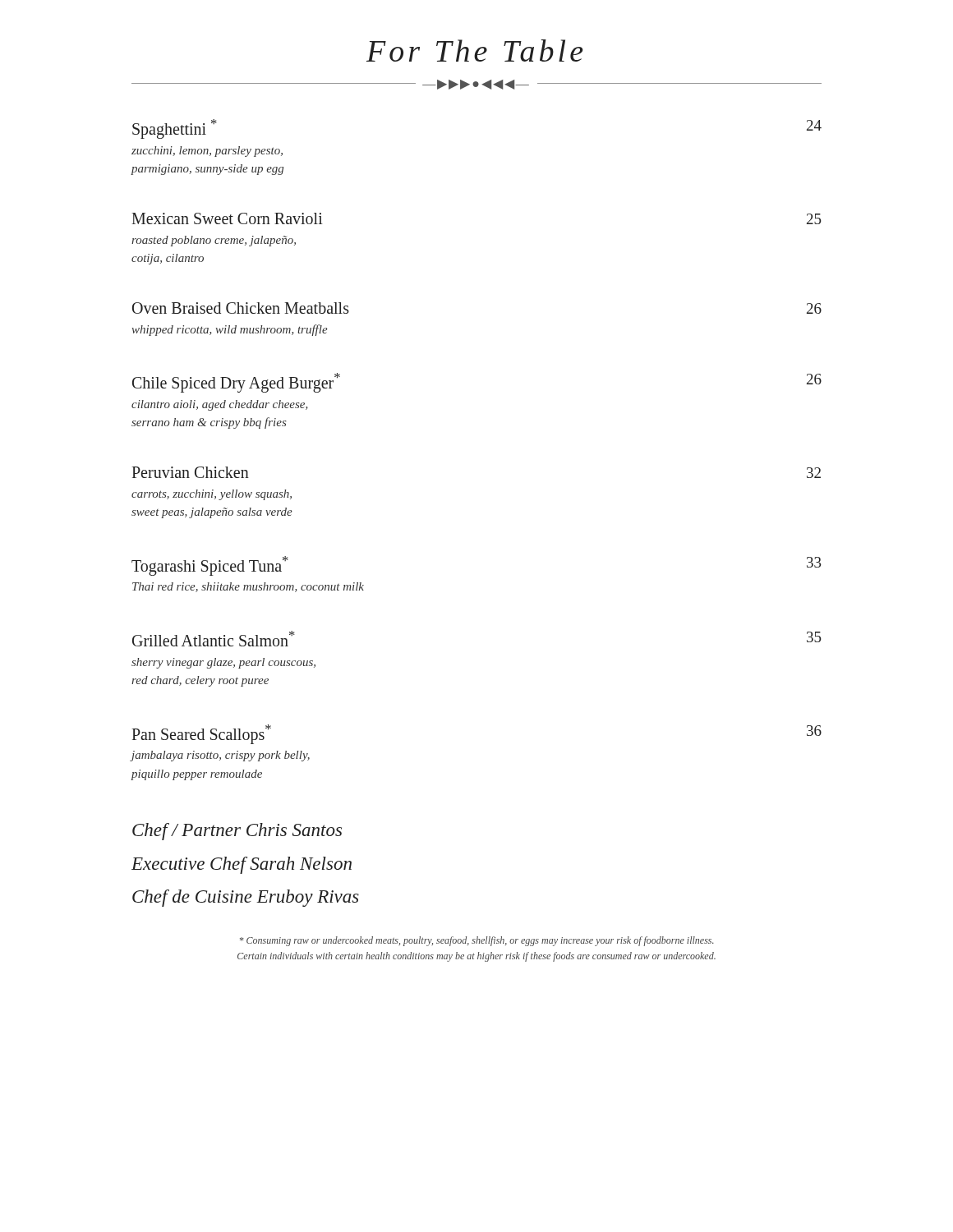Locate the region starting "Spaghettini * zucchini, lemon, parsley pesto,parmigiano, sunny-side up"
The image size is (953, 1232).
click(x=176, y=130)
